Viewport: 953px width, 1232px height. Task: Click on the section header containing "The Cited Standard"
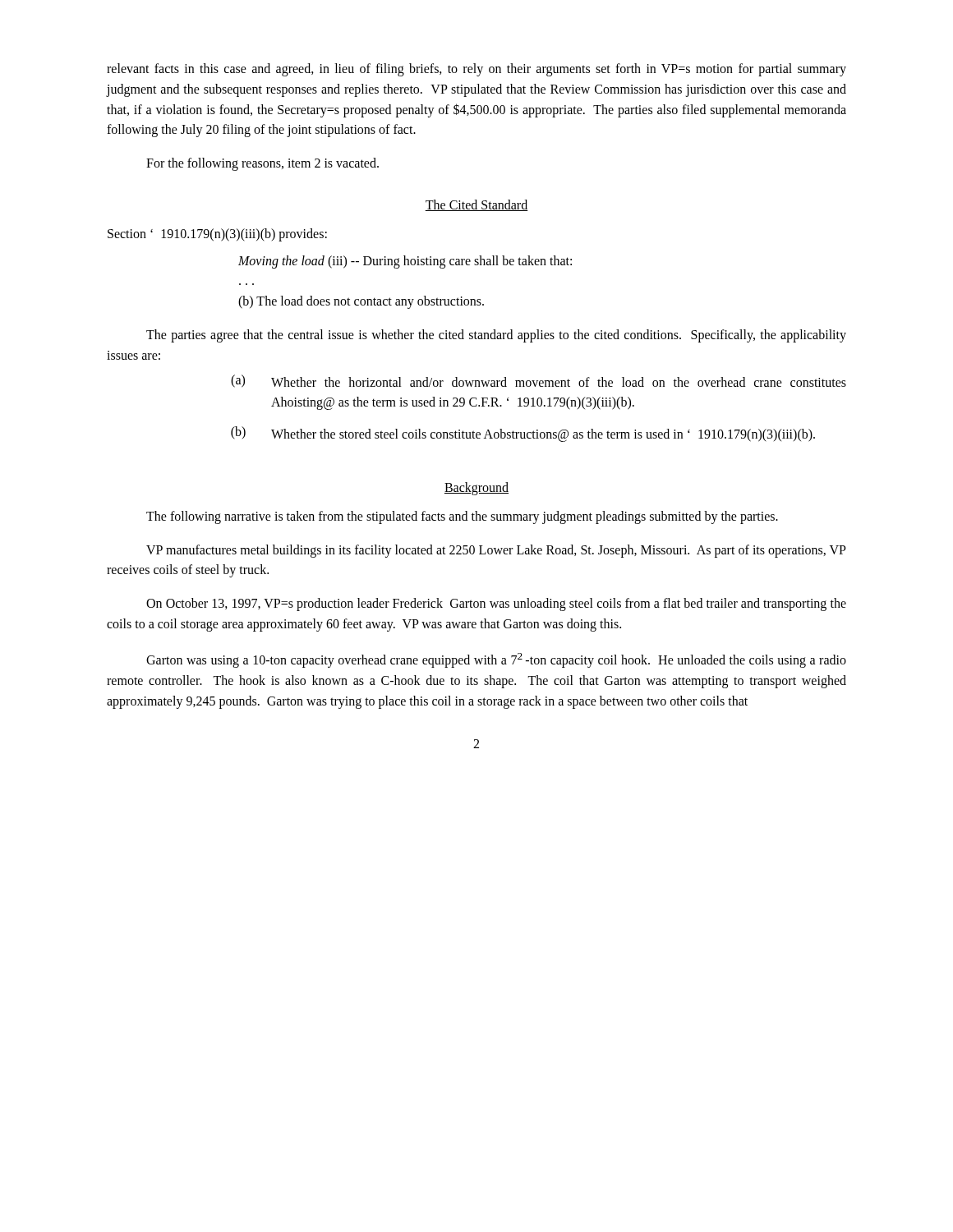476,206
